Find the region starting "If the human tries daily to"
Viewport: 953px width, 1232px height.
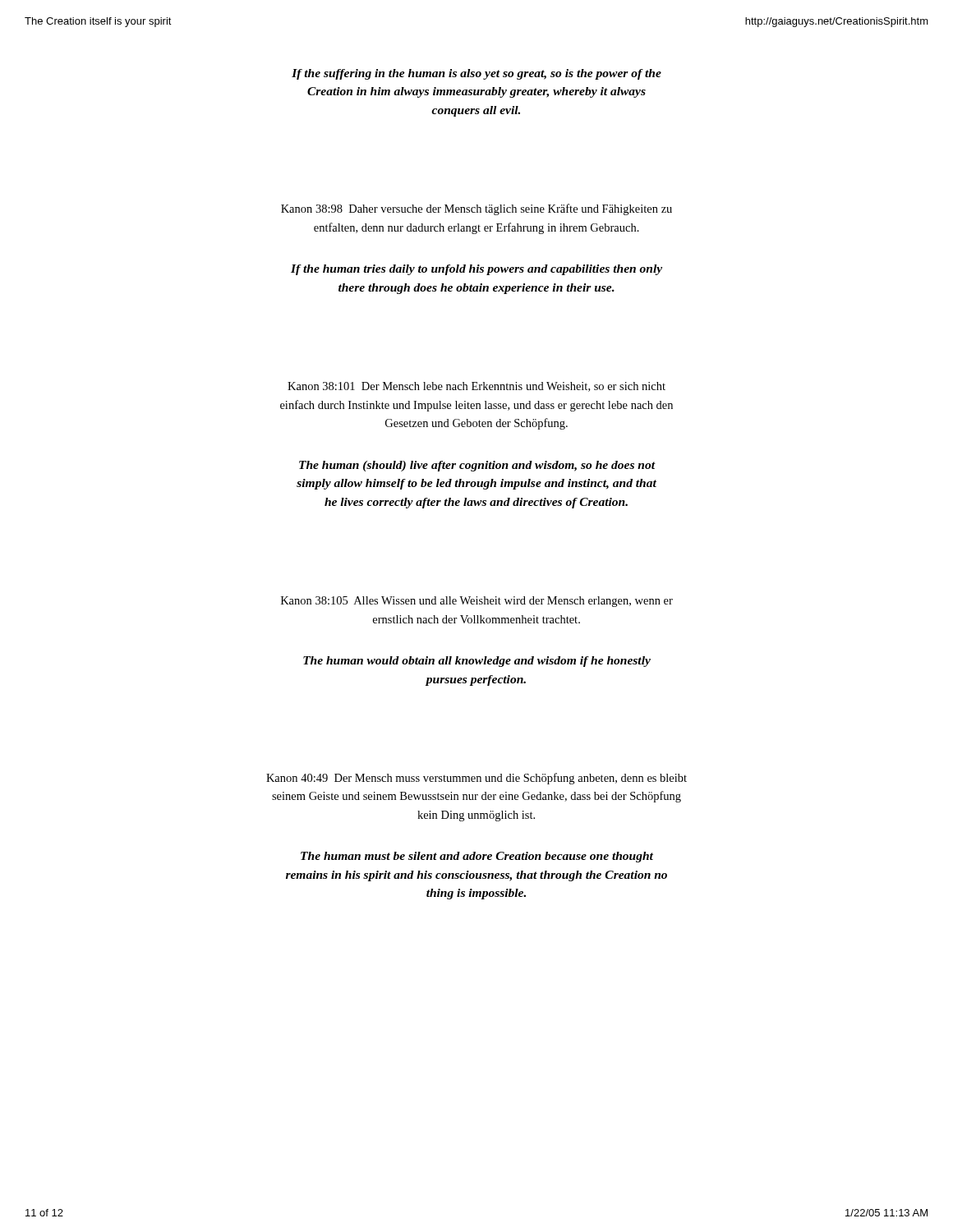476,278
